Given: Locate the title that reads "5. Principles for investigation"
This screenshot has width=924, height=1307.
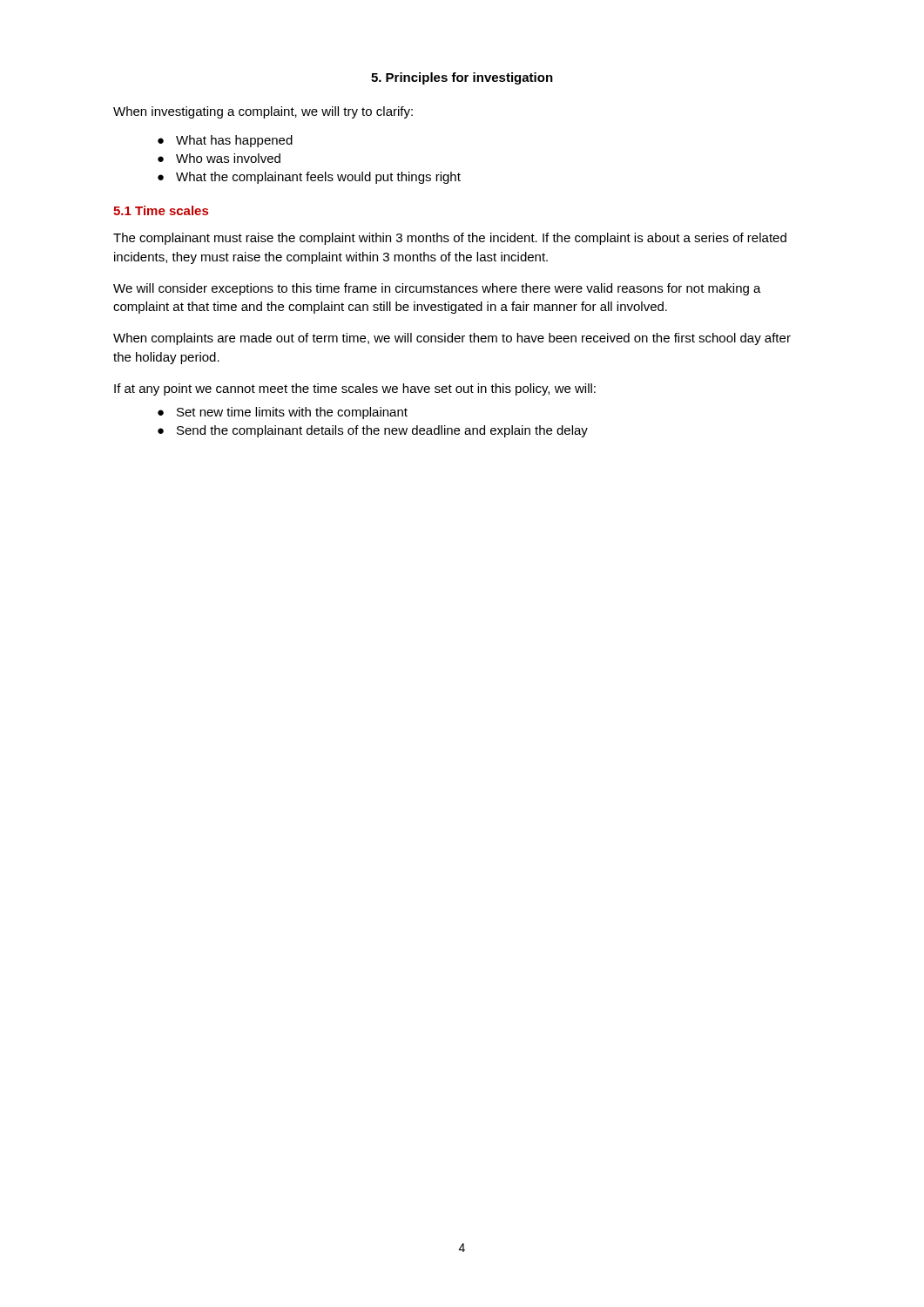Looking at the screenshot, I should 462,77.
